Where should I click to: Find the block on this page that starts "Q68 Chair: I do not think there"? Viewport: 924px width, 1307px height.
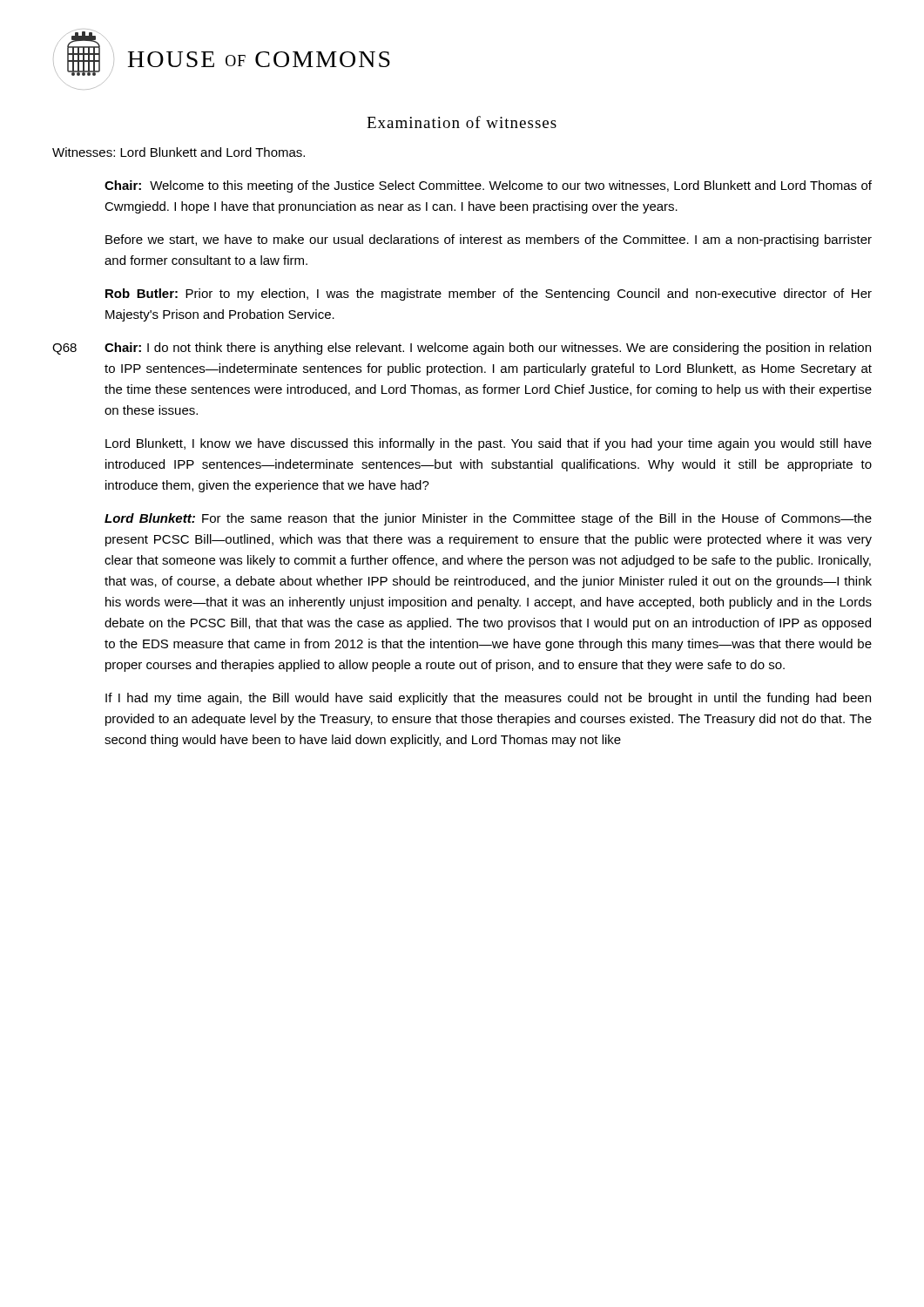point(462,379)
